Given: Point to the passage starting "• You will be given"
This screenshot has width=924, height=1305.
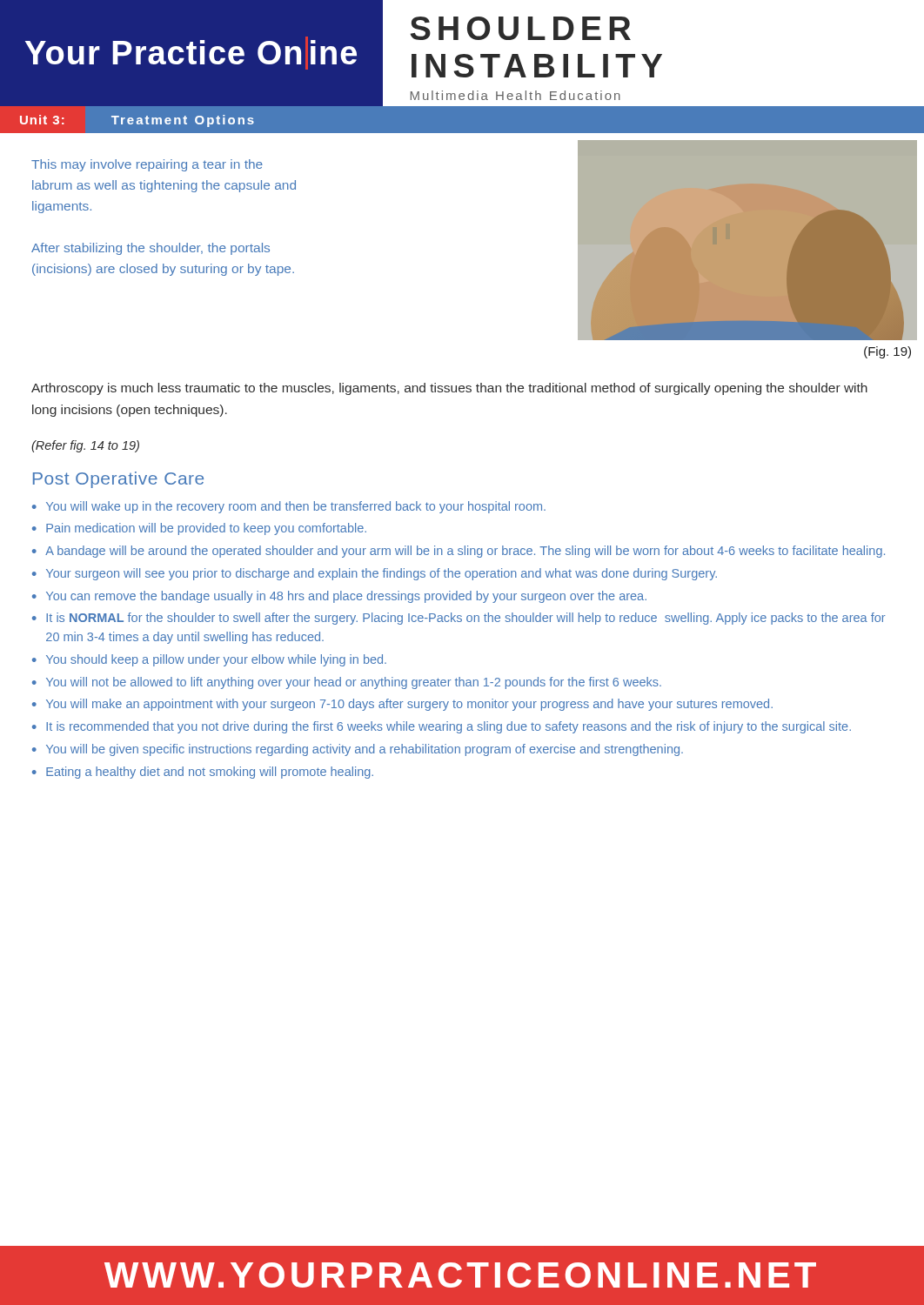Looking at the screenshot, I should pyautogui.click(x=358, y=750).
